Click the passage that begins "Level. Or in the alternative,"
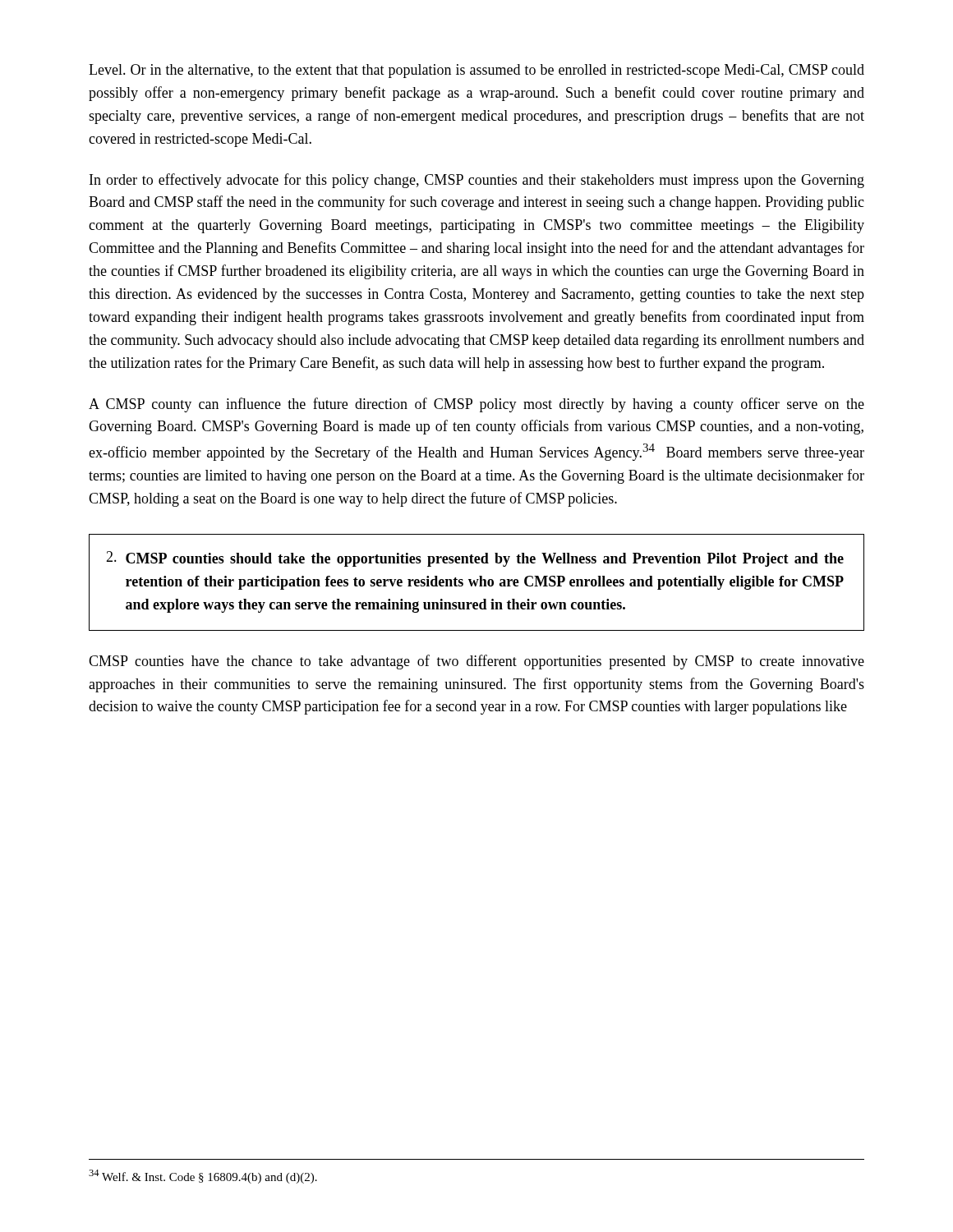The image size is (953, 1232). pyautogui.click(x=476, y=104)
